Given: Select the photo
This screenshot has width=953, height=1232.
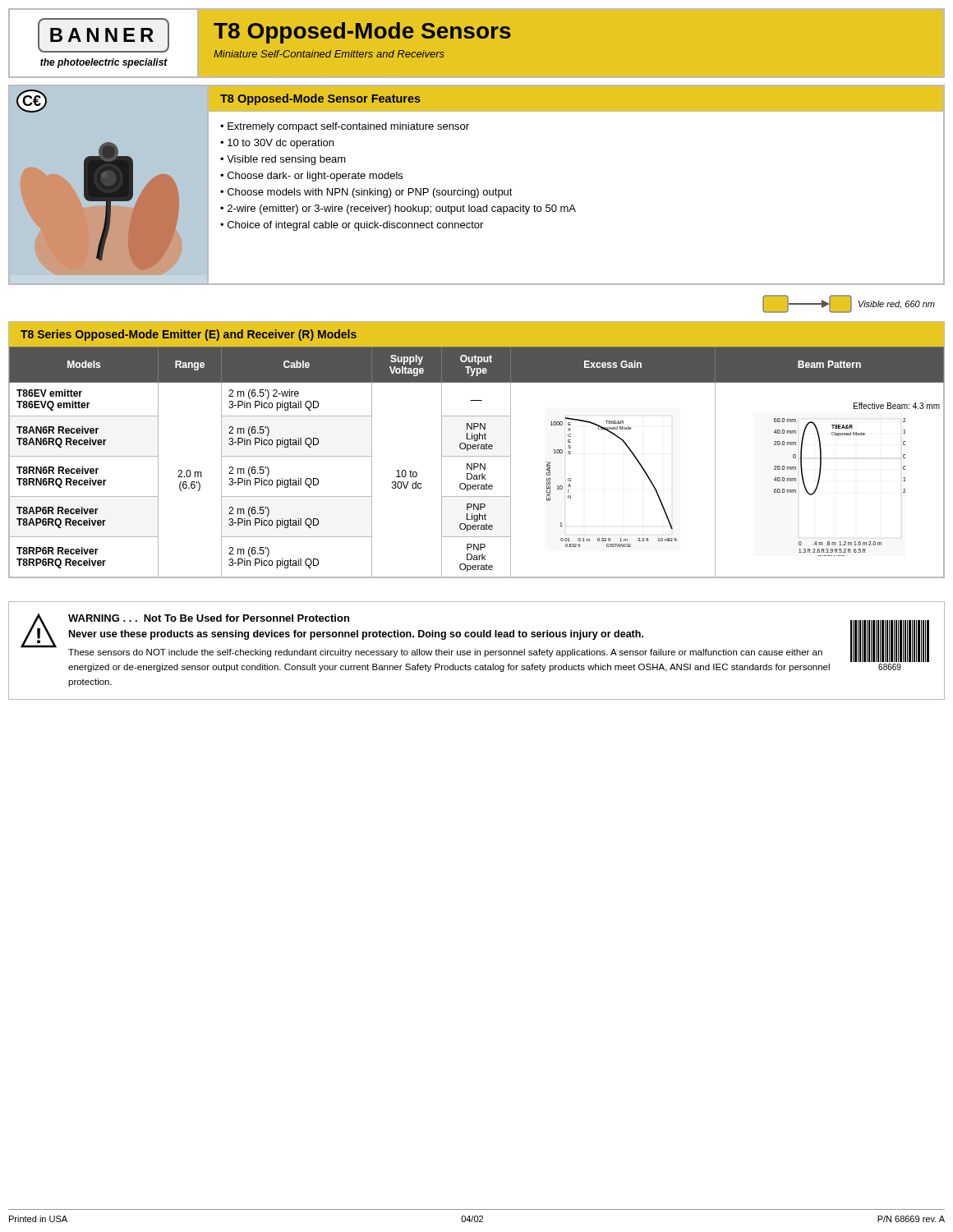Looking at the screenshot, I should pos(109,185).
